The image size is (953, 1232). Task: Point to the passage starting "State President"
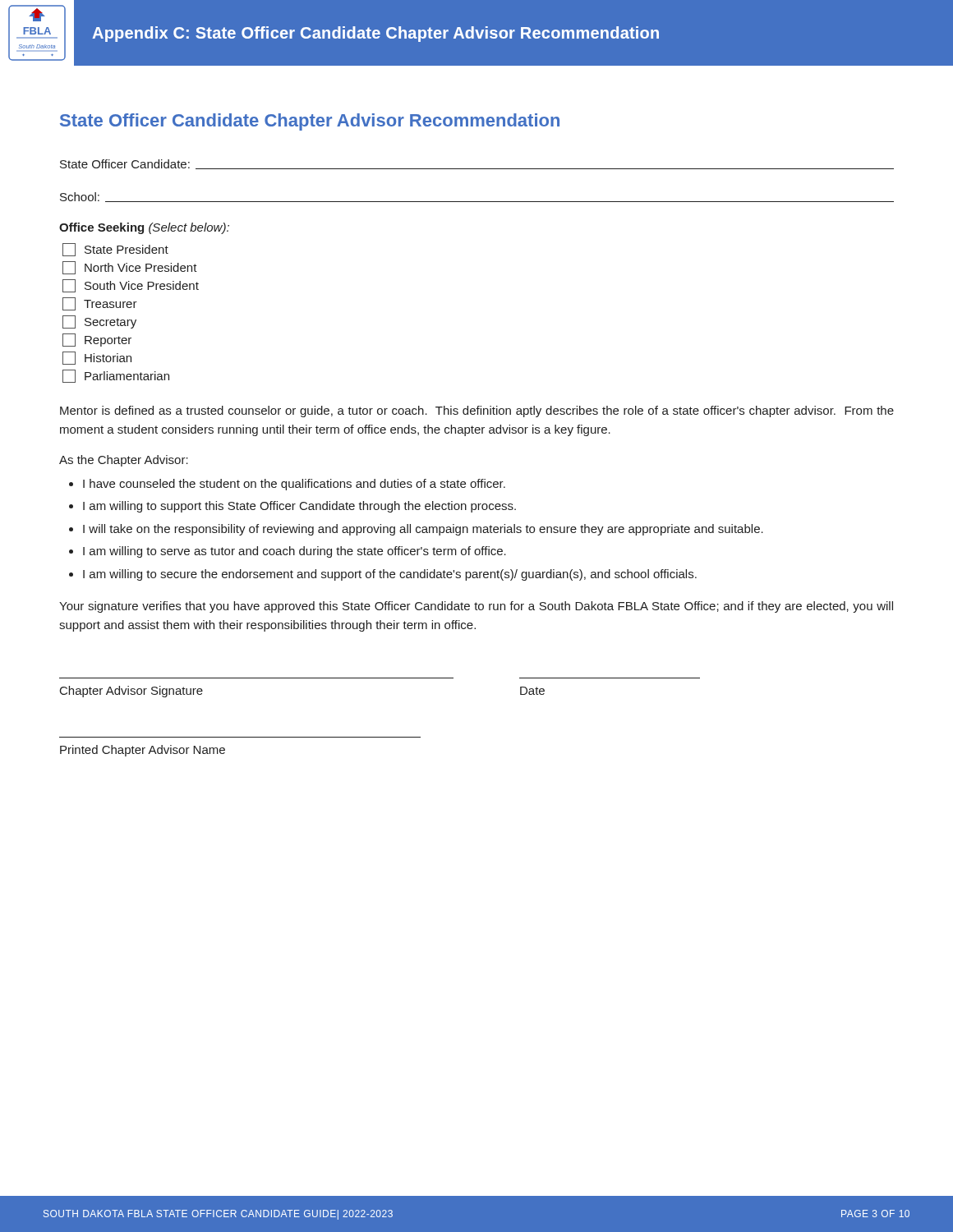point(115,249)
